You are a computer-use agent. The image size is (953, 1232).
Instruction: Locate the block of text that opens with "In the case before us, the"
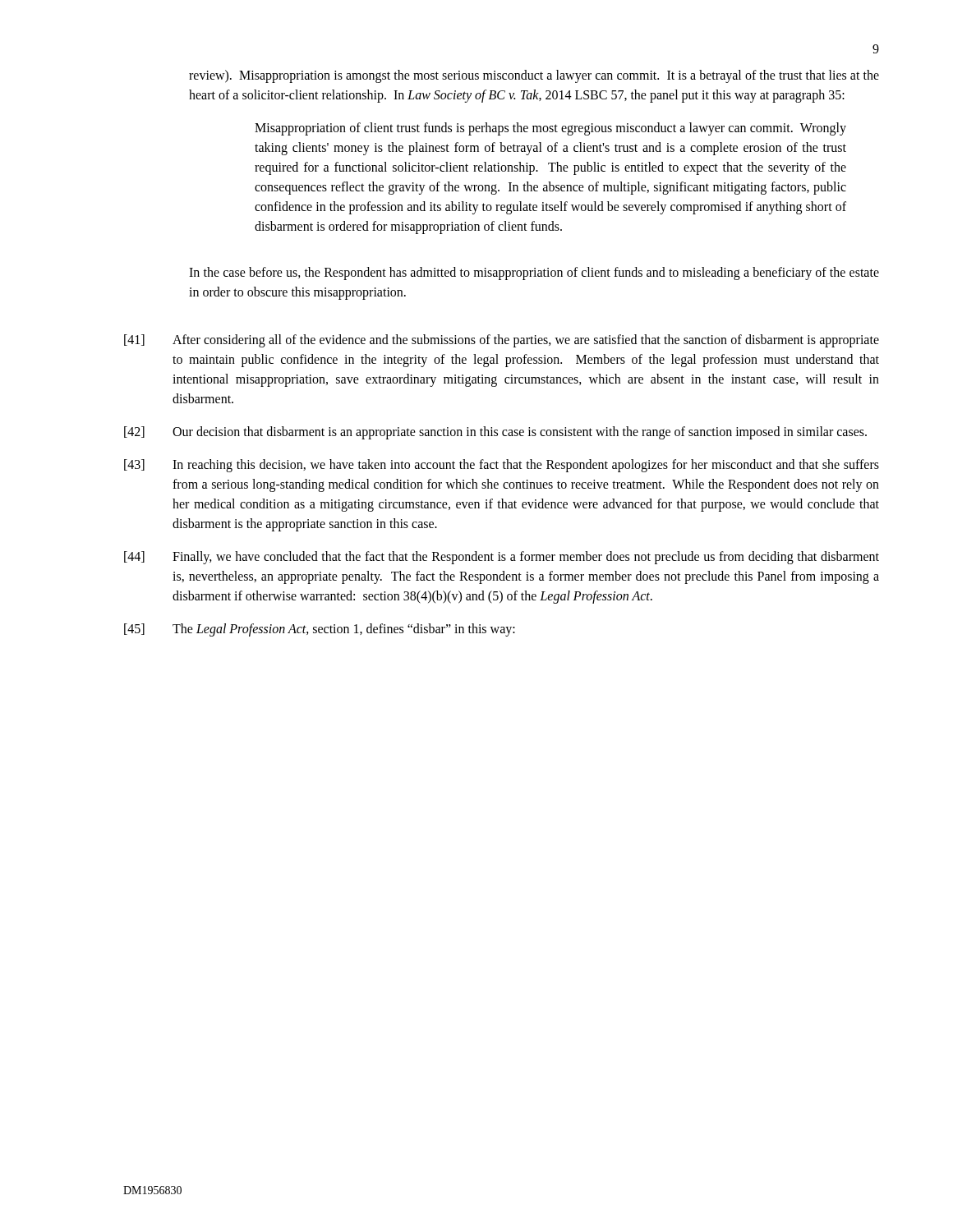(534, 282)
